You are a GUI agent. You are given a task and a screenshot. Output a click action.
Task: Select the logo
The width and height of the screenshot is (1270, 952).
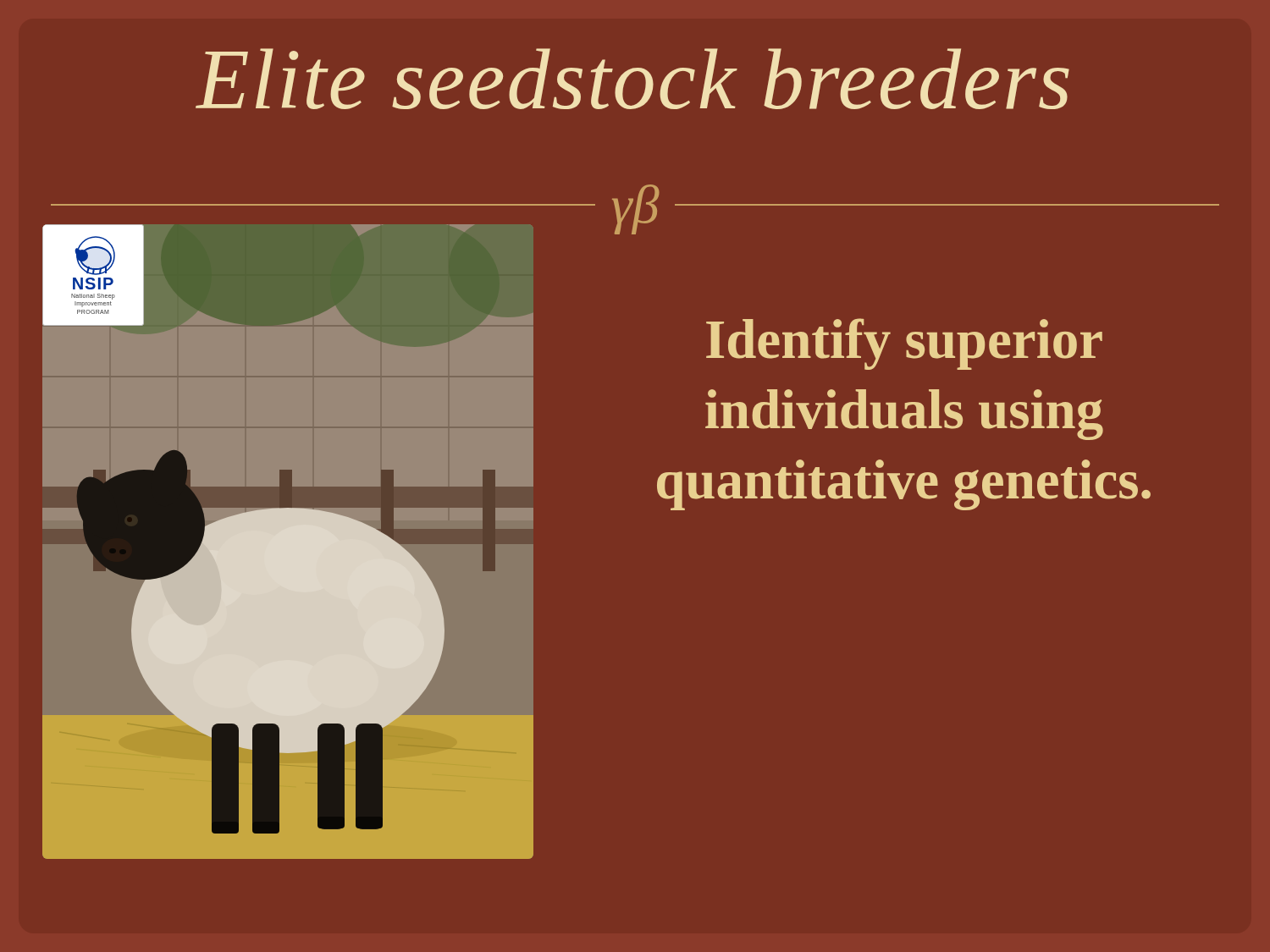pyautogui.click(x=93, y=275)
